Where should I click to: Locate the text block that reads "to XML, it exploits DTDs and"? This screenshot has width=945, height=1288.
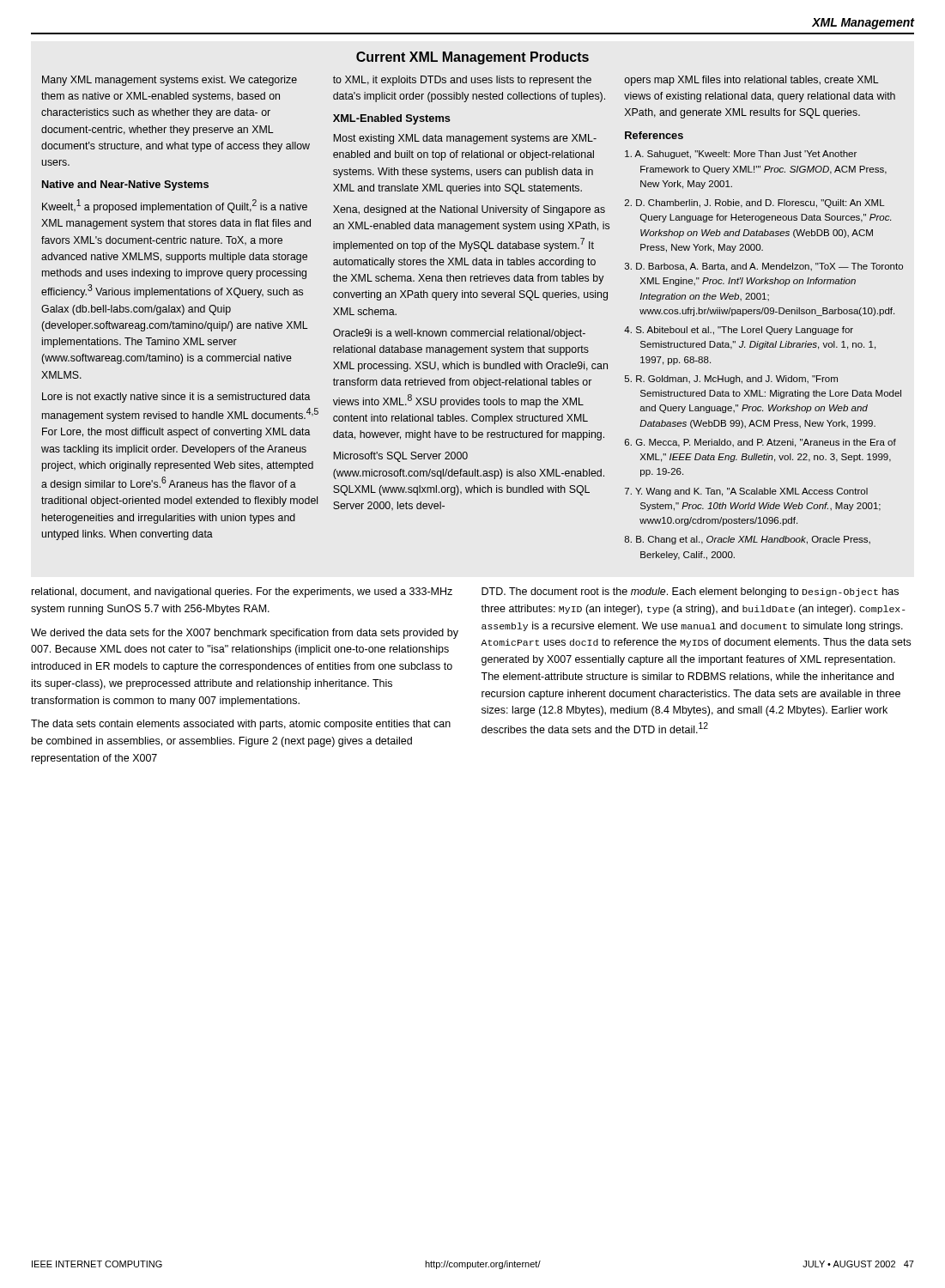pyautogui.click(x=472, y=89)
